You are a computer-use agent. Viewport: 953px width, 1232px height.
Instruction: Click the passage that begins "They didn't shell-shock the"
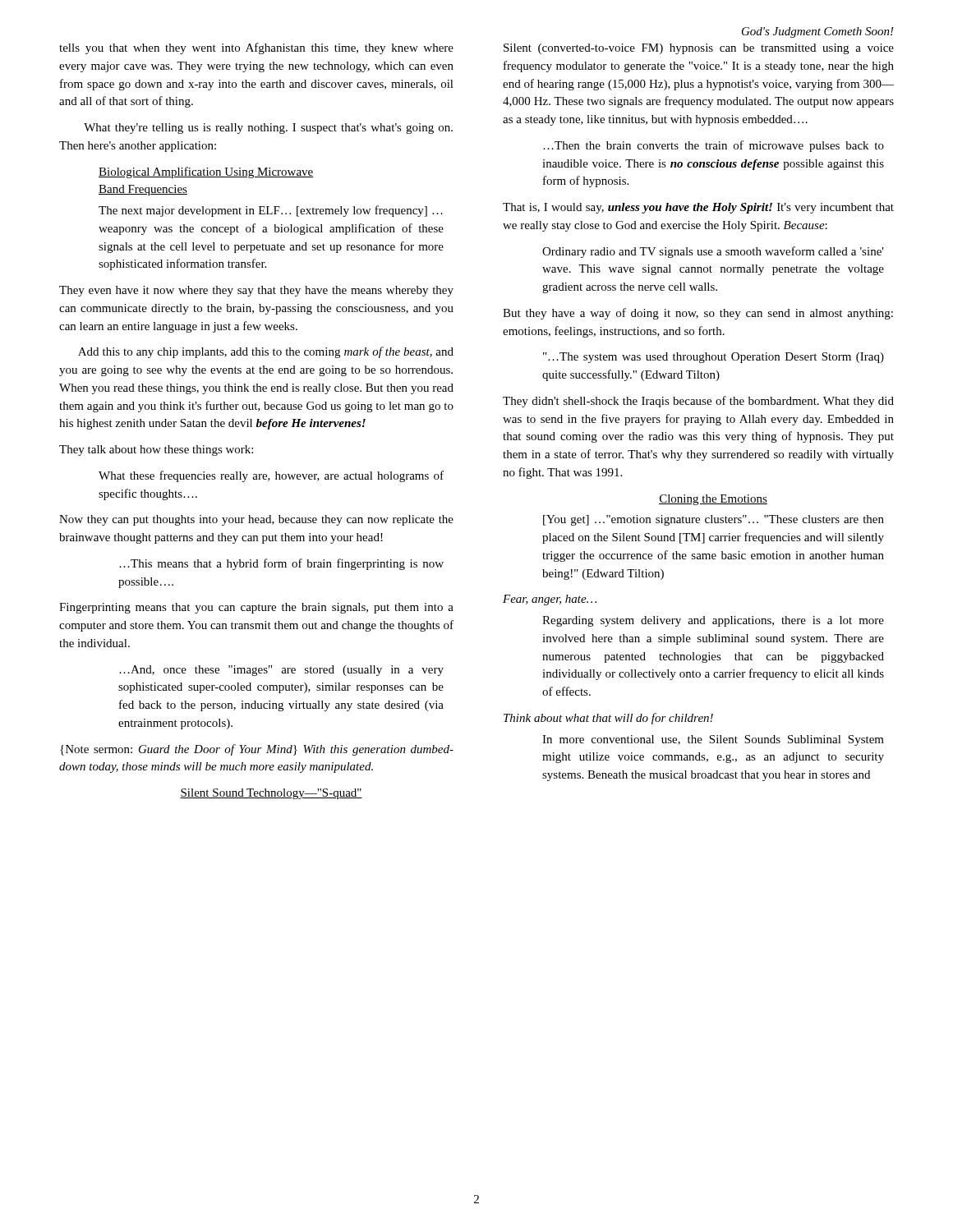click(x=698, y=436)
